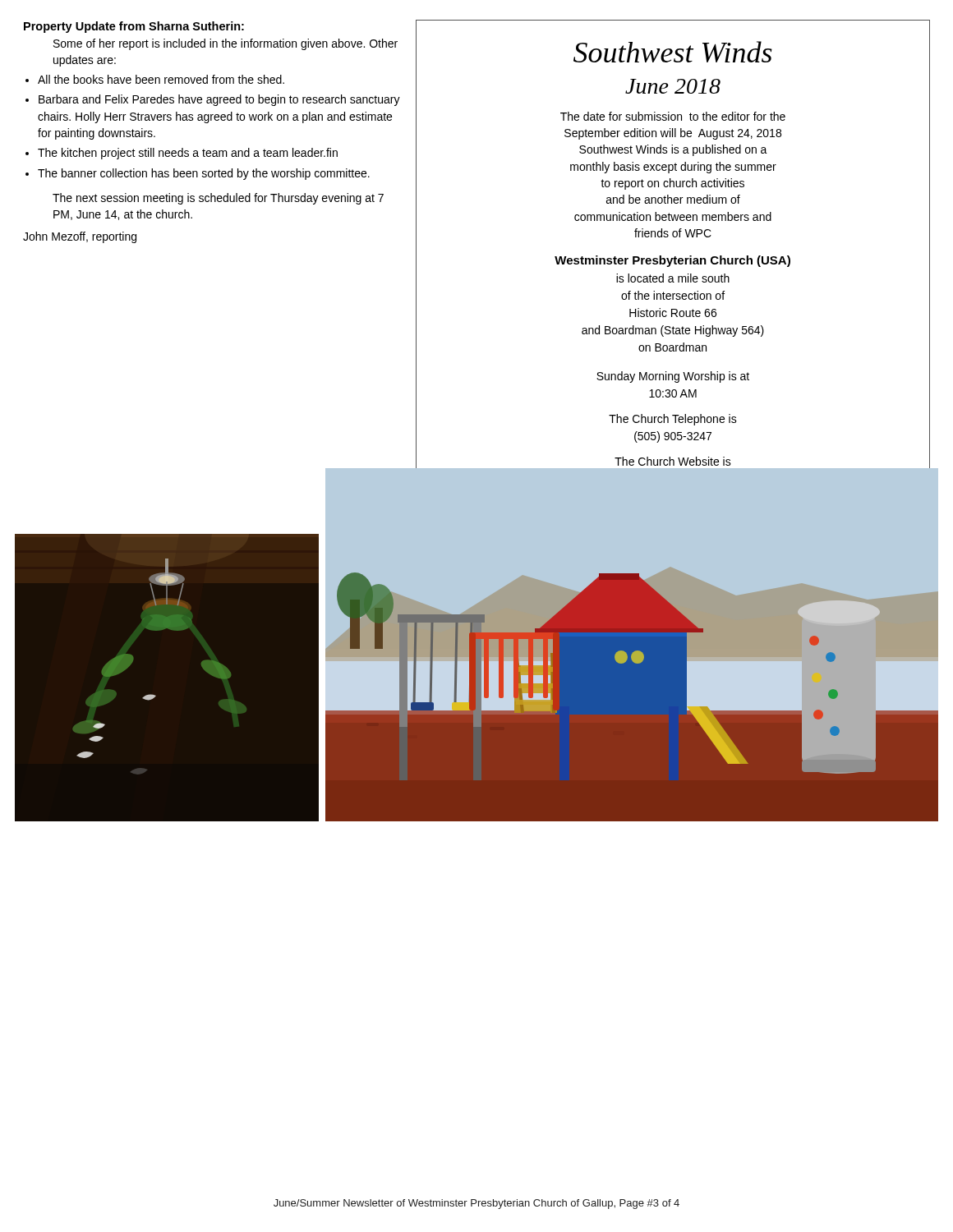Point to the section header beginning "Property Update from"
The height and width of the screenshot is (1232, 953).
click(x=134, y=26)
